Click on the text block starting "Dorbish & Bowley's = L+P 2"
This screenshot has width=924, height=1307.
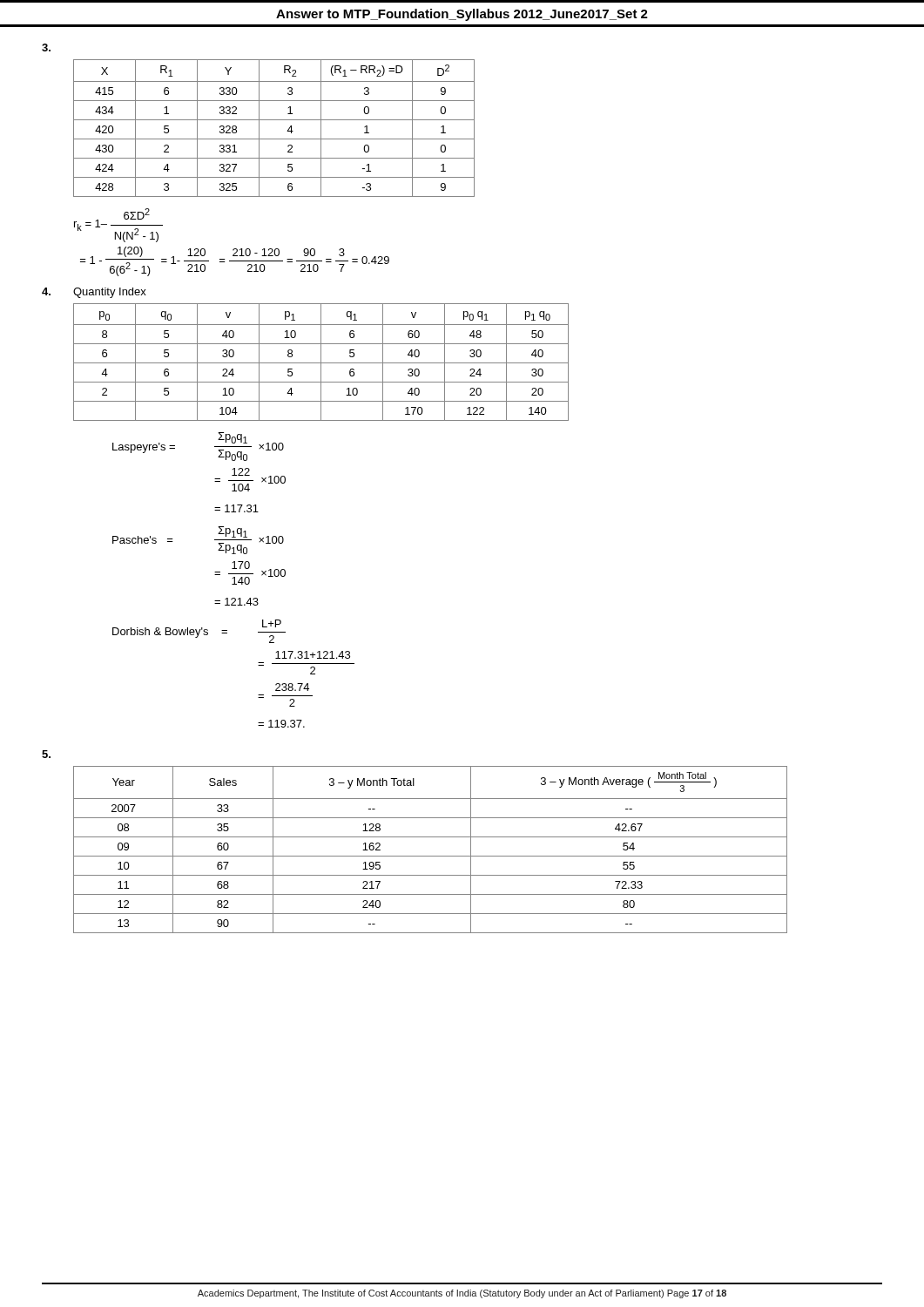point(199,631)
